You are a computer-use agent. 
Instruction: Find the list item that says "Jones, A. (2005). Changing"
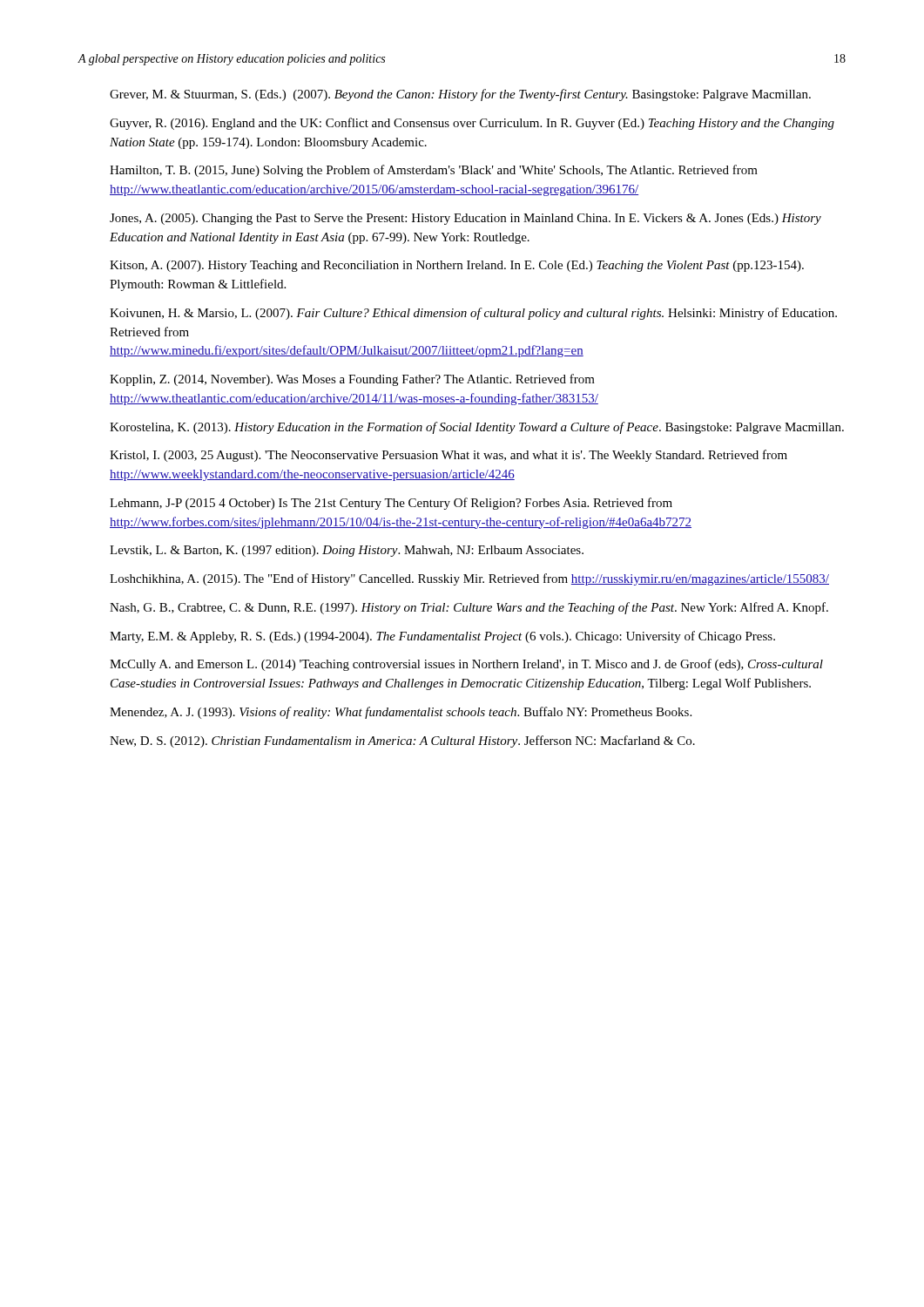pos(462,228)
